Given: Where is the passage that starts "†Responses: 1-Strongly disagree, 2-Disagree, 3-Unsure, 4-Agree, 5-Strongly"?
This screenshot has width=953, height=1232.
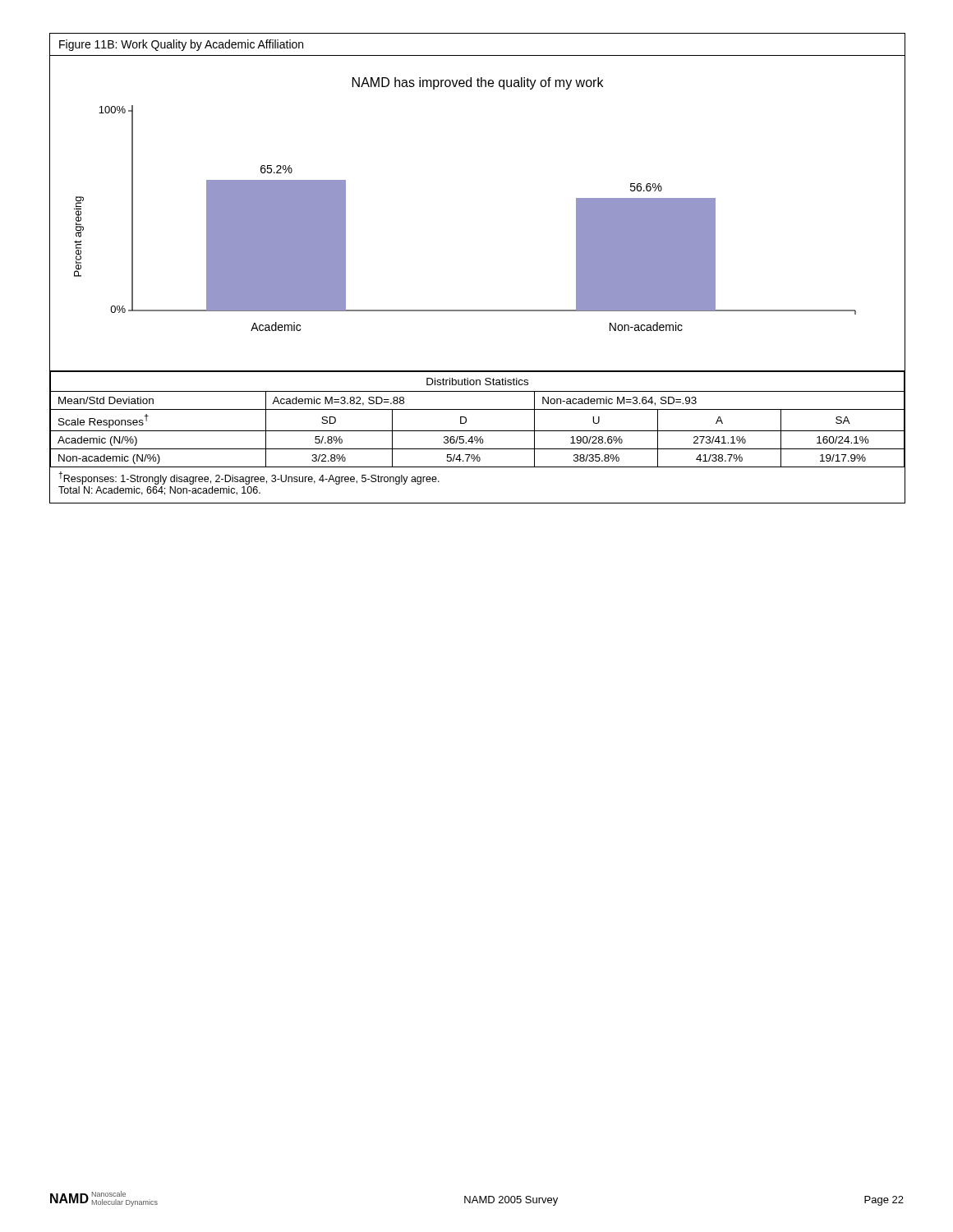Looking at the screenshot, I should click(249, 483).
